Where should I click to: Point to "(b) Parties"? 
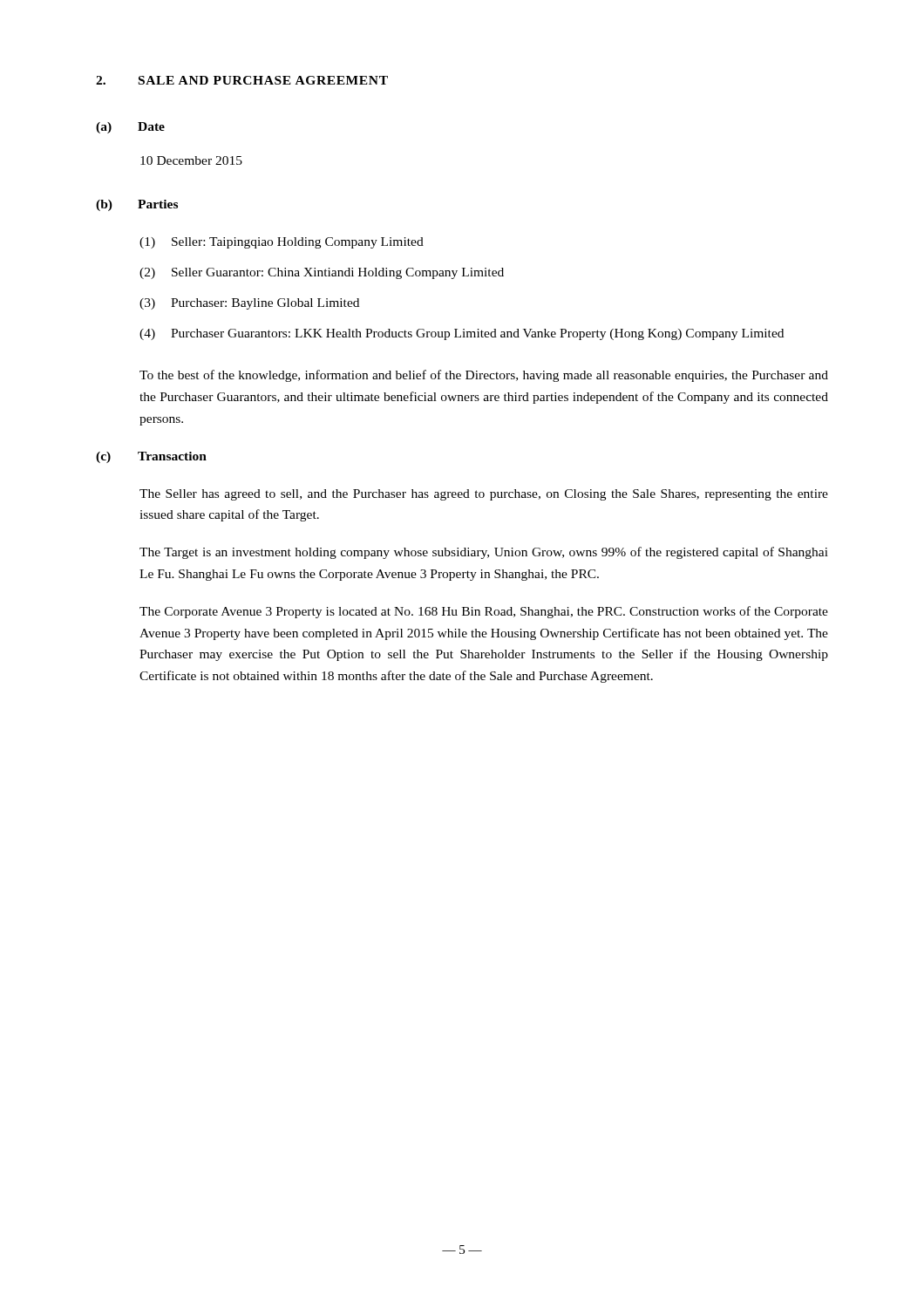point(137,205)
